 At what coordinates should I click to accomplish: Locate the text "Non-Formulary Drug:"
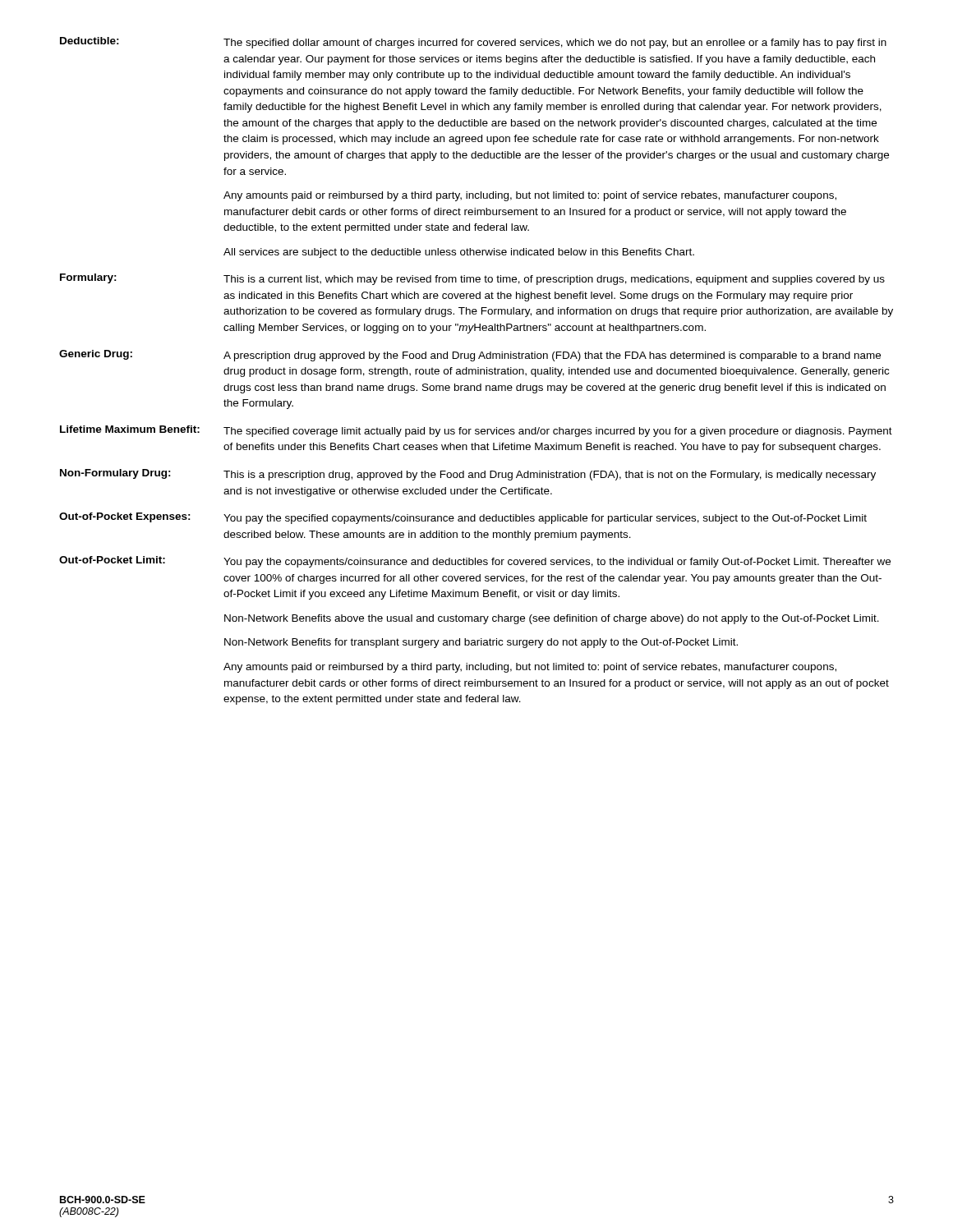pos(115,473)
